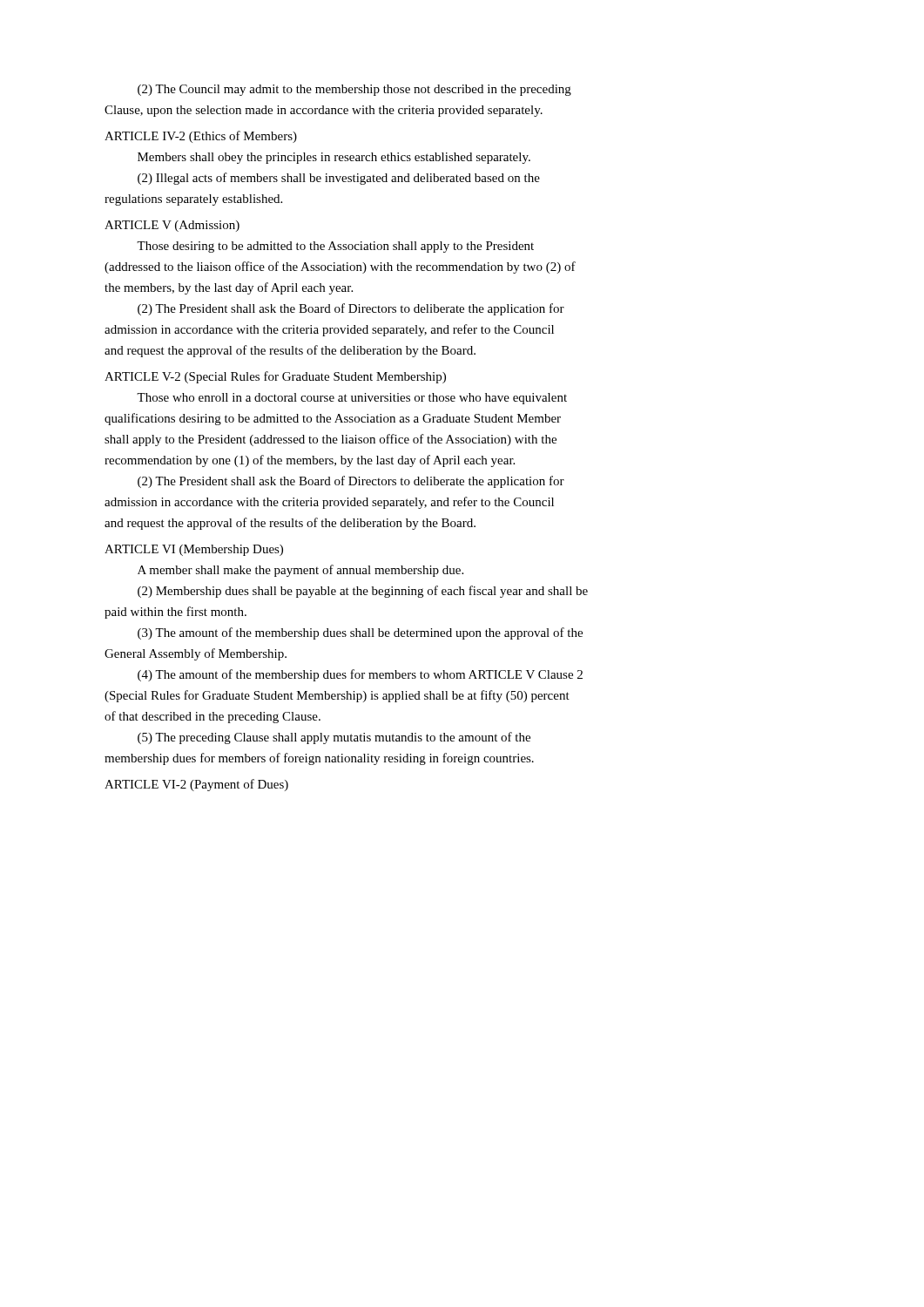924x1307 pixels.
Task: Where does it say "ARTICLE VI-2 (Payment of Dues)"?
Action: point(196,785)
